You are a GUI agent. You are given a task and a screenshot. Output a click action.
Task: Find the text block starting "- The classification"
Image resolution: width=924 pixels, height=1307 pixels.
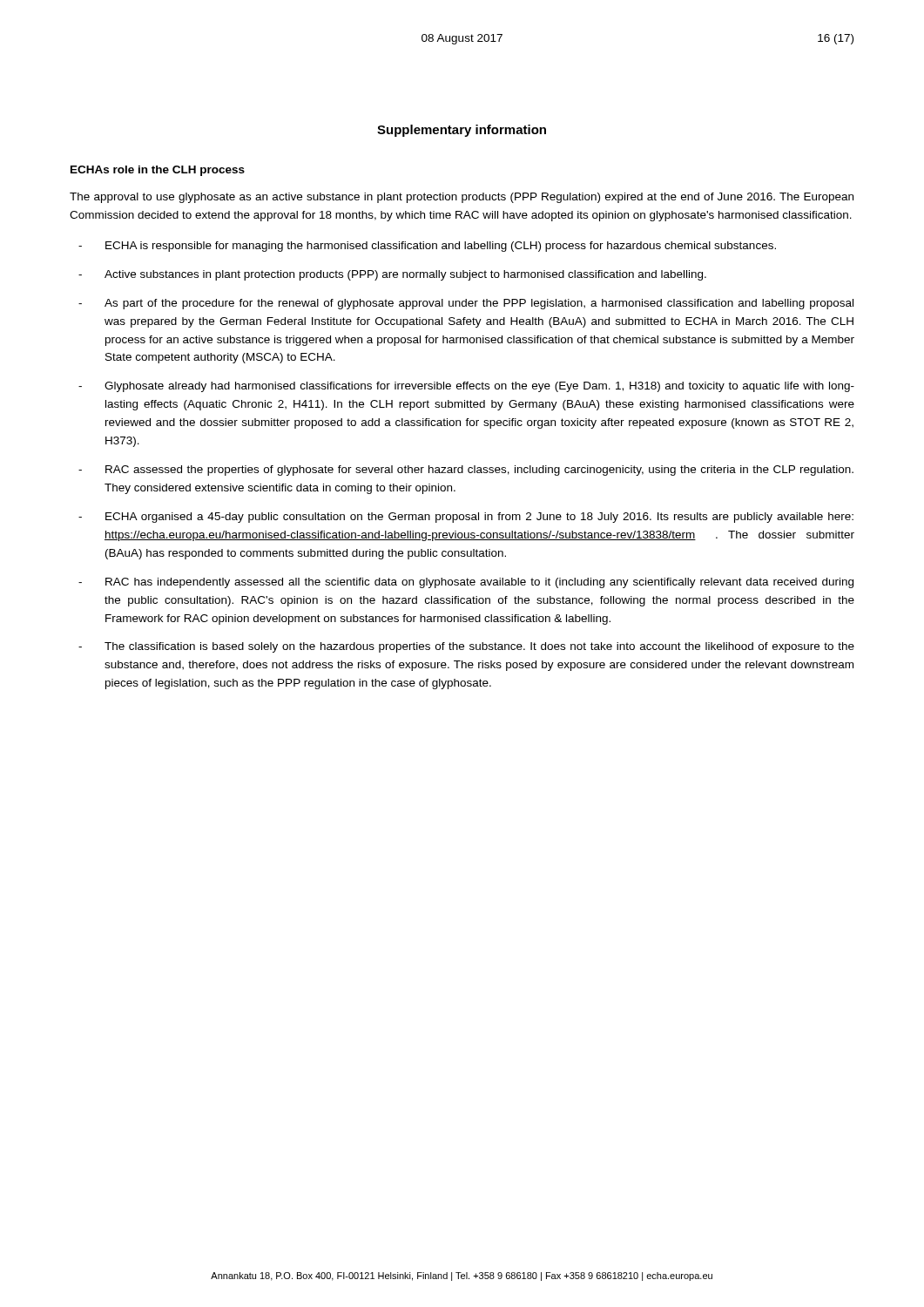tap(466, 666)
